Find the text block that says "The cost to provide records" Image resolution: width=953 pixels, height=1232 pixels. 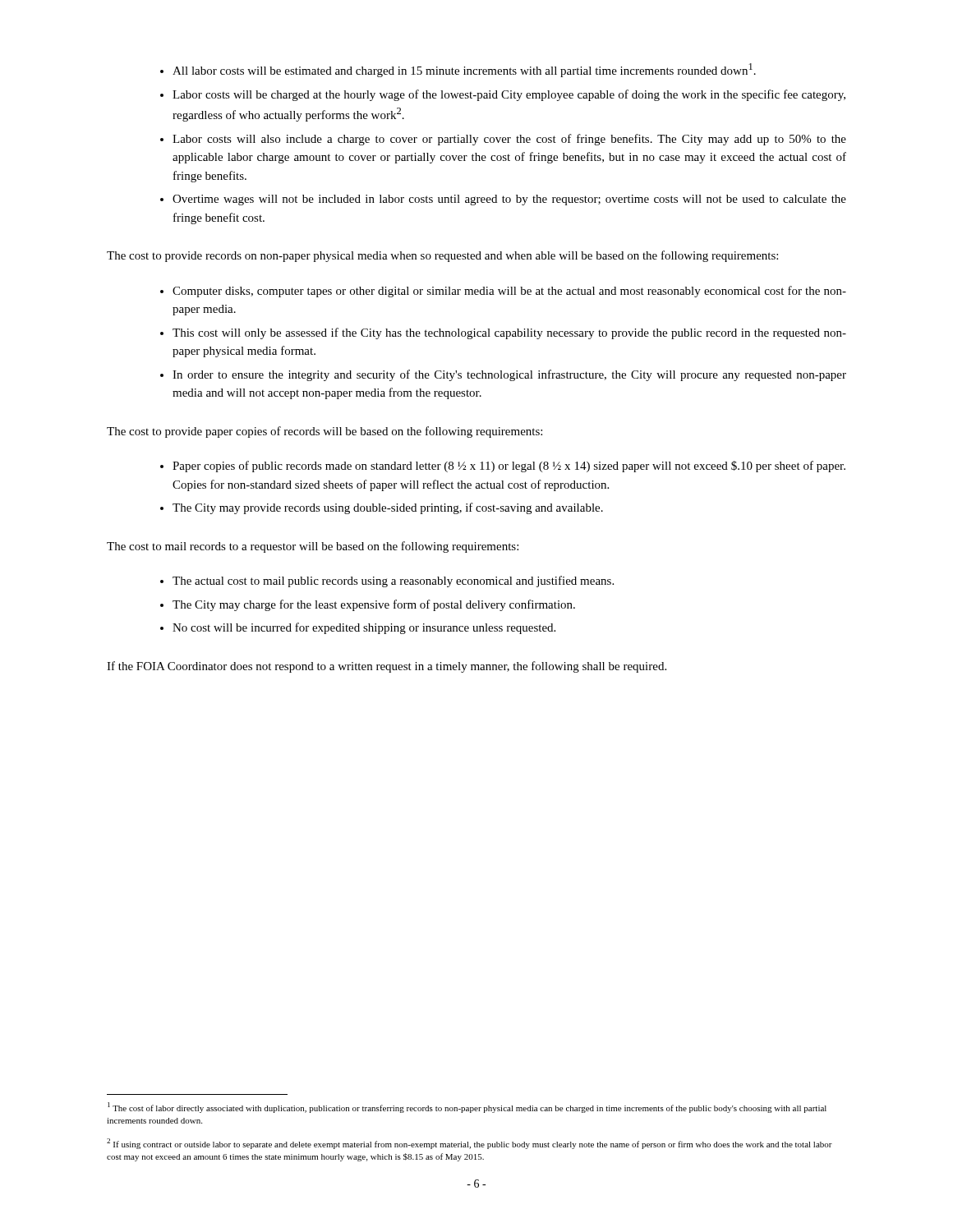[476, 256]
